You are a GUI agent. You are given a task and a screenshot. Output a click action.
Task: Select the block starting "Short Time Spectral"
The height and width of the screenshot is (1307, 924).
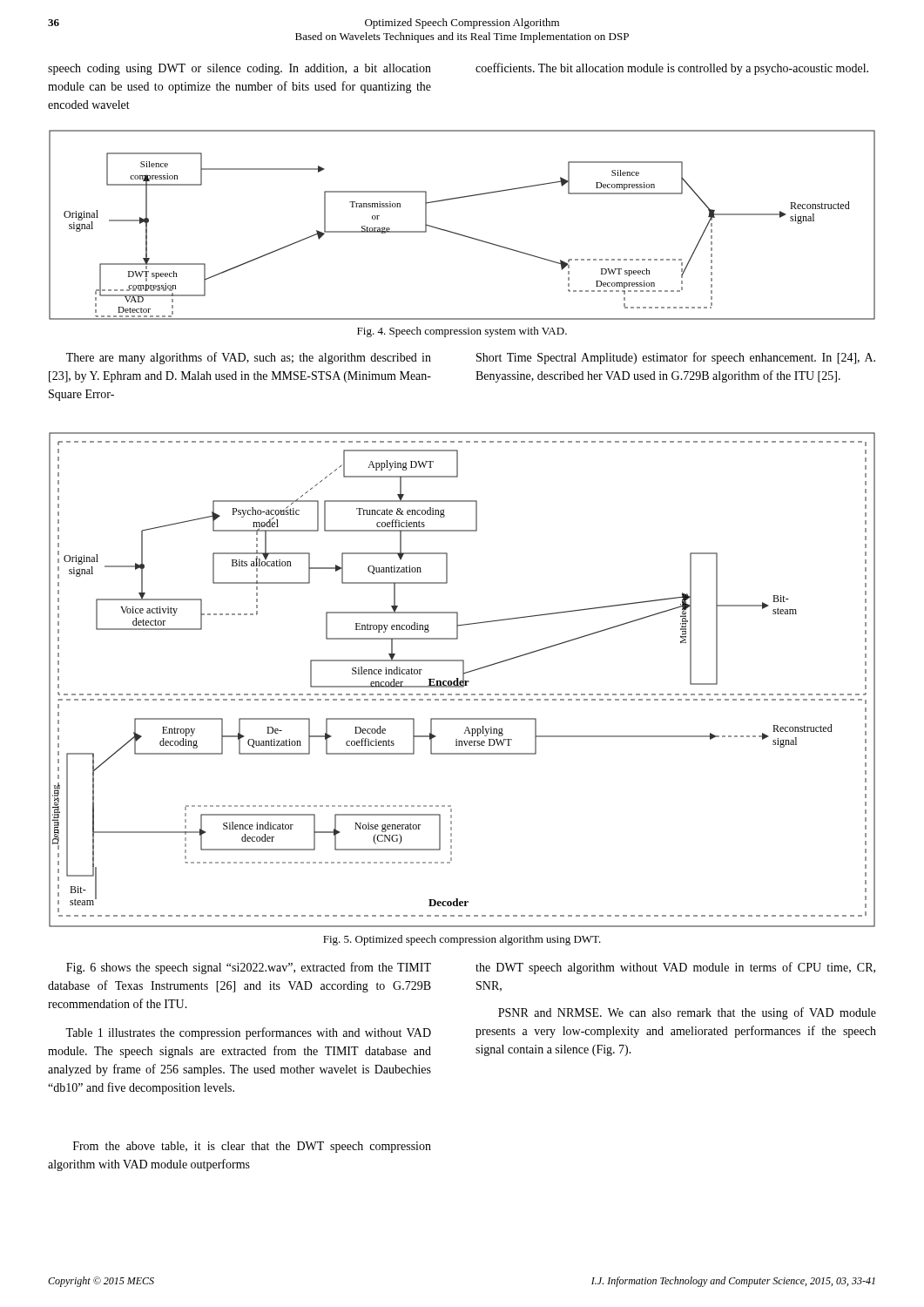(x=676, y=367)
